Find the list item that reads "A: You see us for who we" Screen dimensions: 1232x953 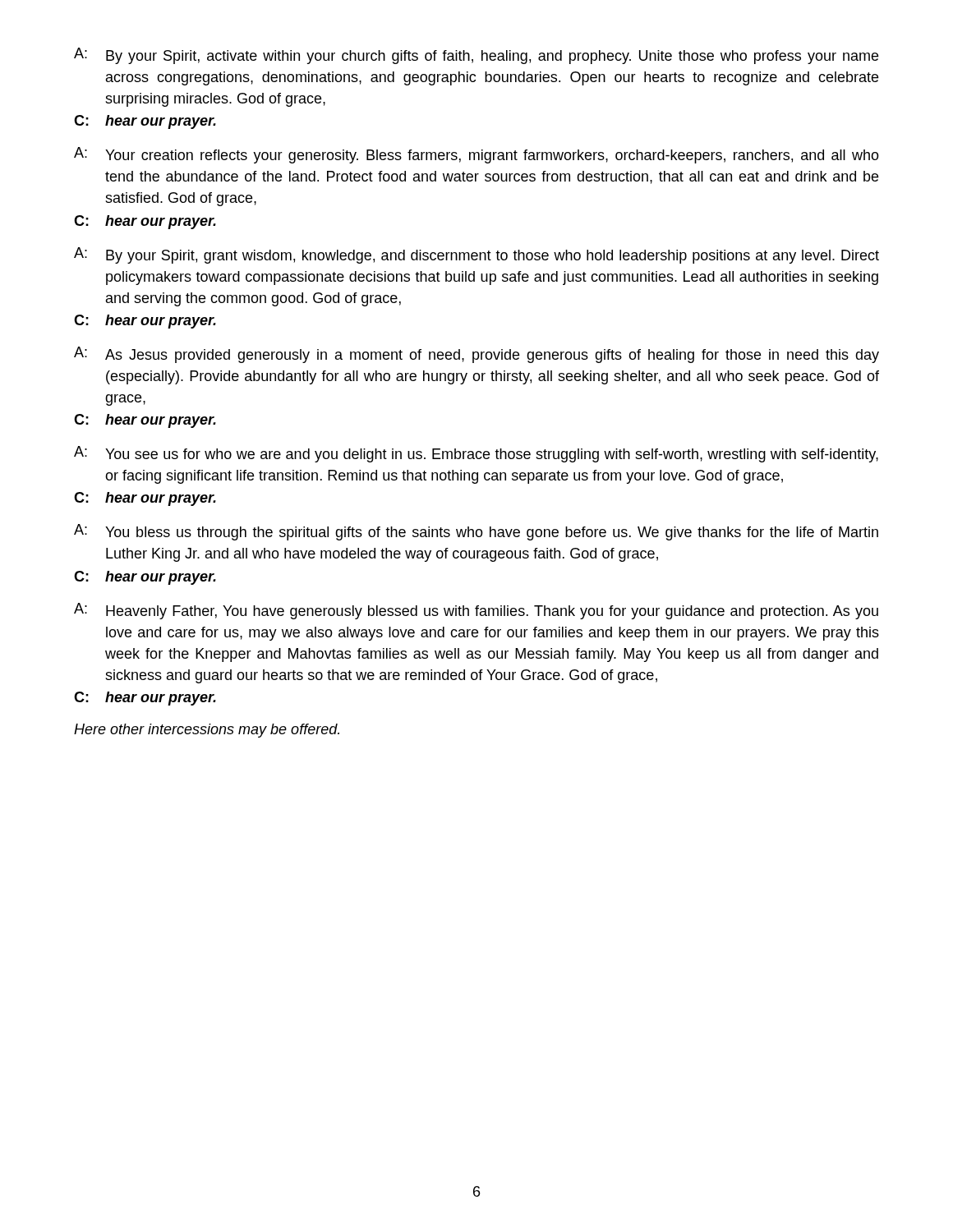click(x=476, y=465)
